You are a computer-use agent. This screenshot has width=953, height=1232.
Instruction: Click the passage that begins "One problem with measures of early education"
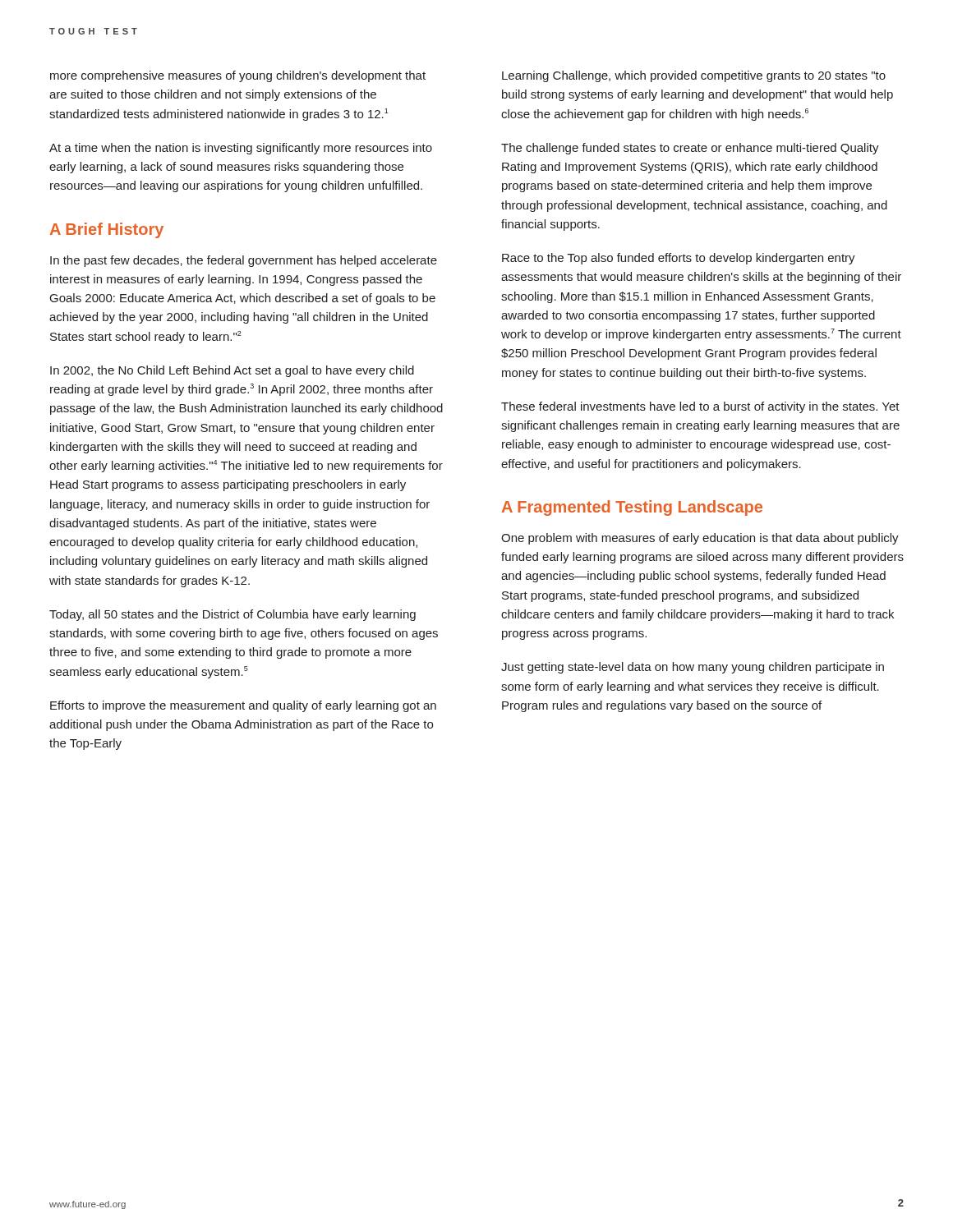pos(702,585)
